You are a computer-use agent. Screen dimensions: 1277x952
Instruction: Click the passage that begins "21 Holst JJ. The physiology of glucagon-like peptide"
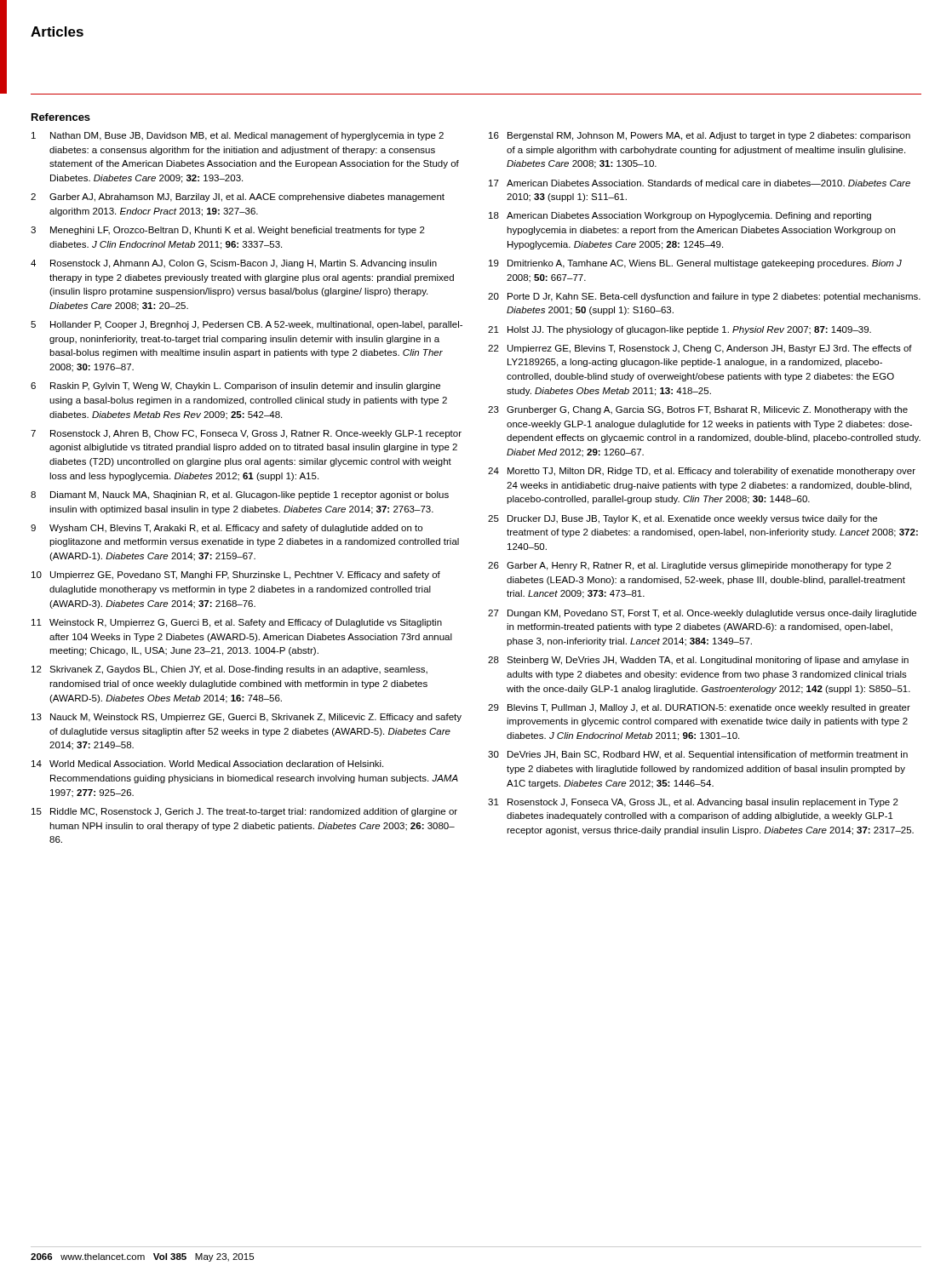[x=705, y=329]
